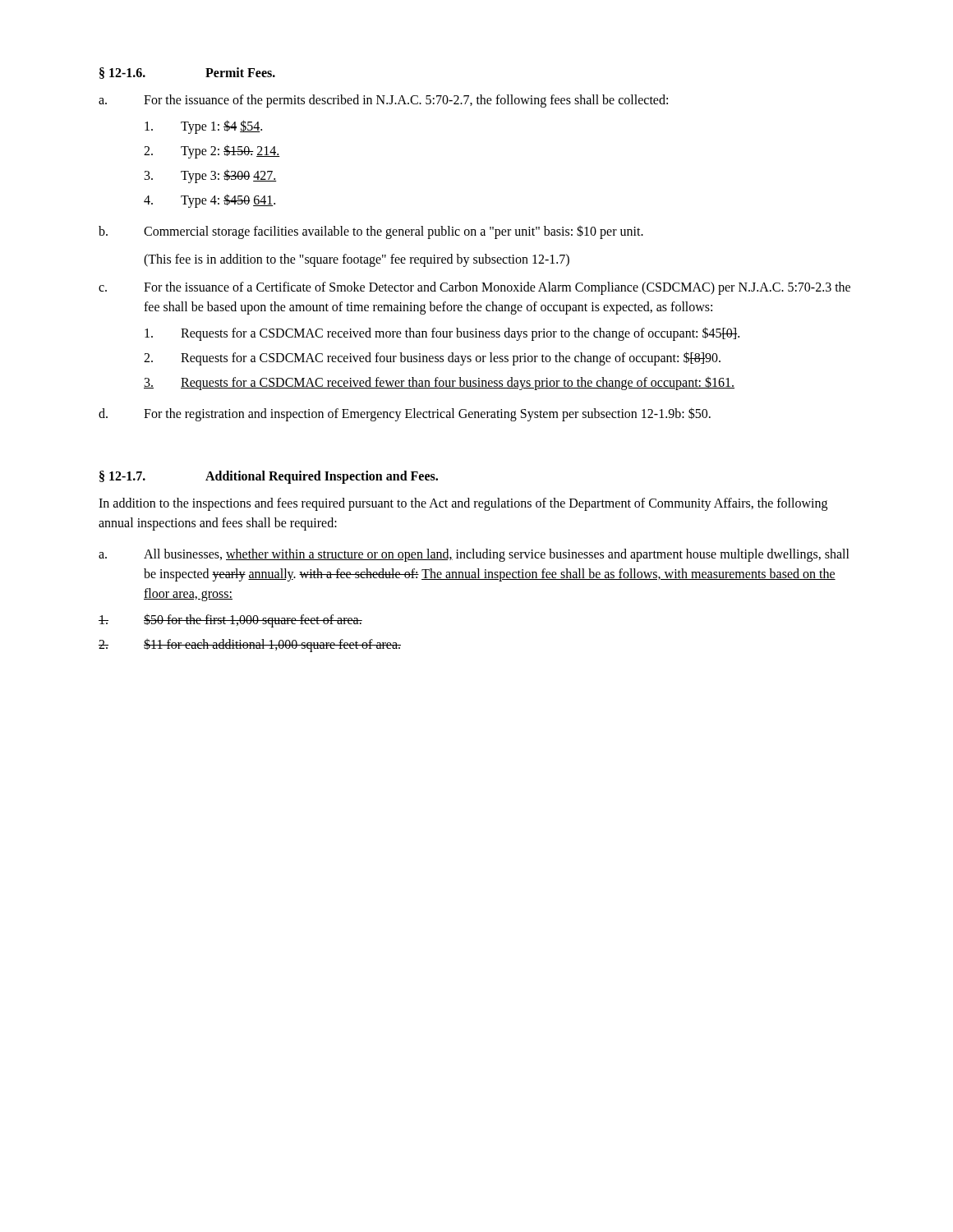Screen dimensions: 1232x953
Task: Find the block starting "d. For the registration and inspection"
Action: 476,414
